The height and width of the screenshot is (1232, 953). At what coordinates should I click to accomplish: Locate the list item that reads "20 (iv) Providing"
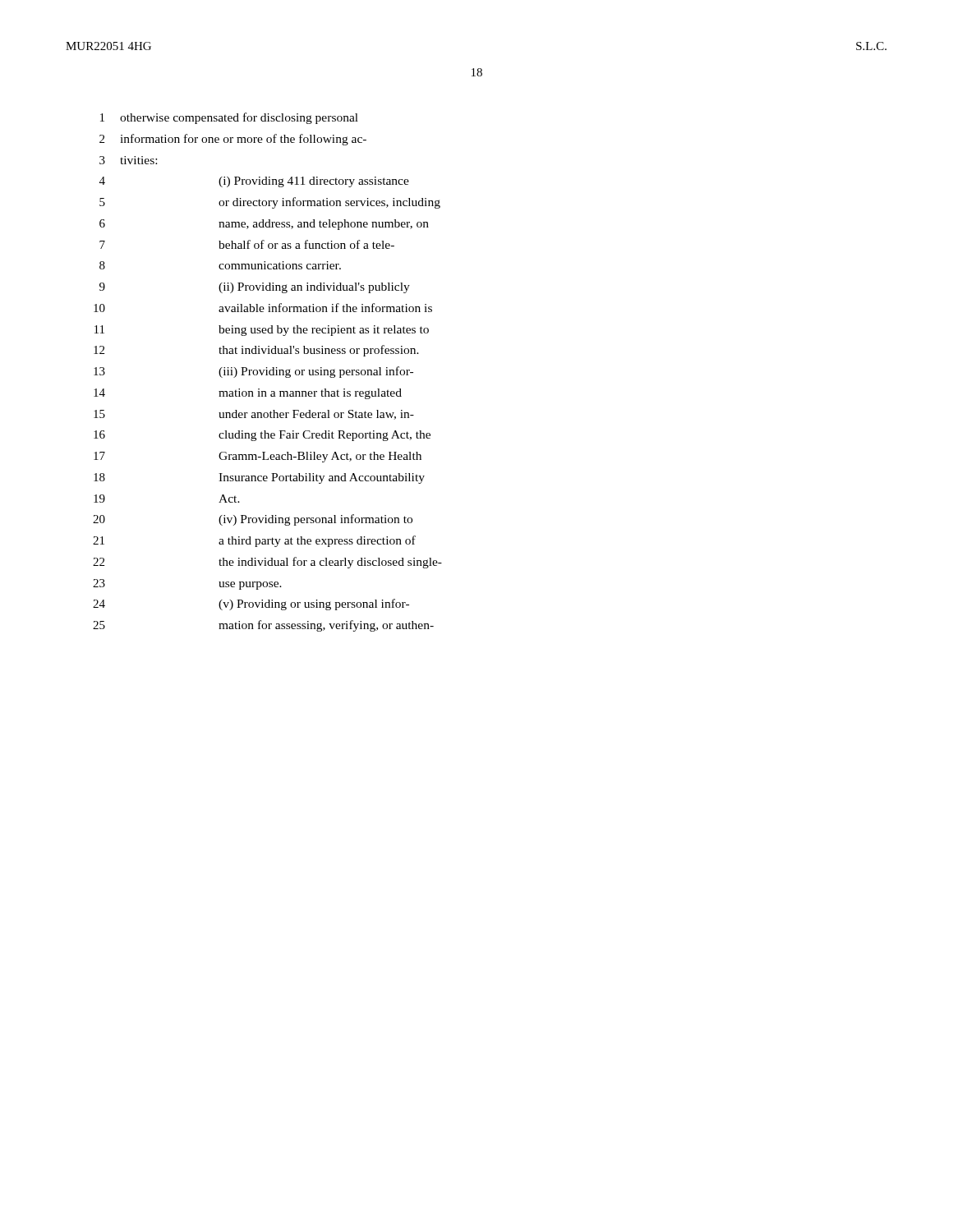[253, 520]
